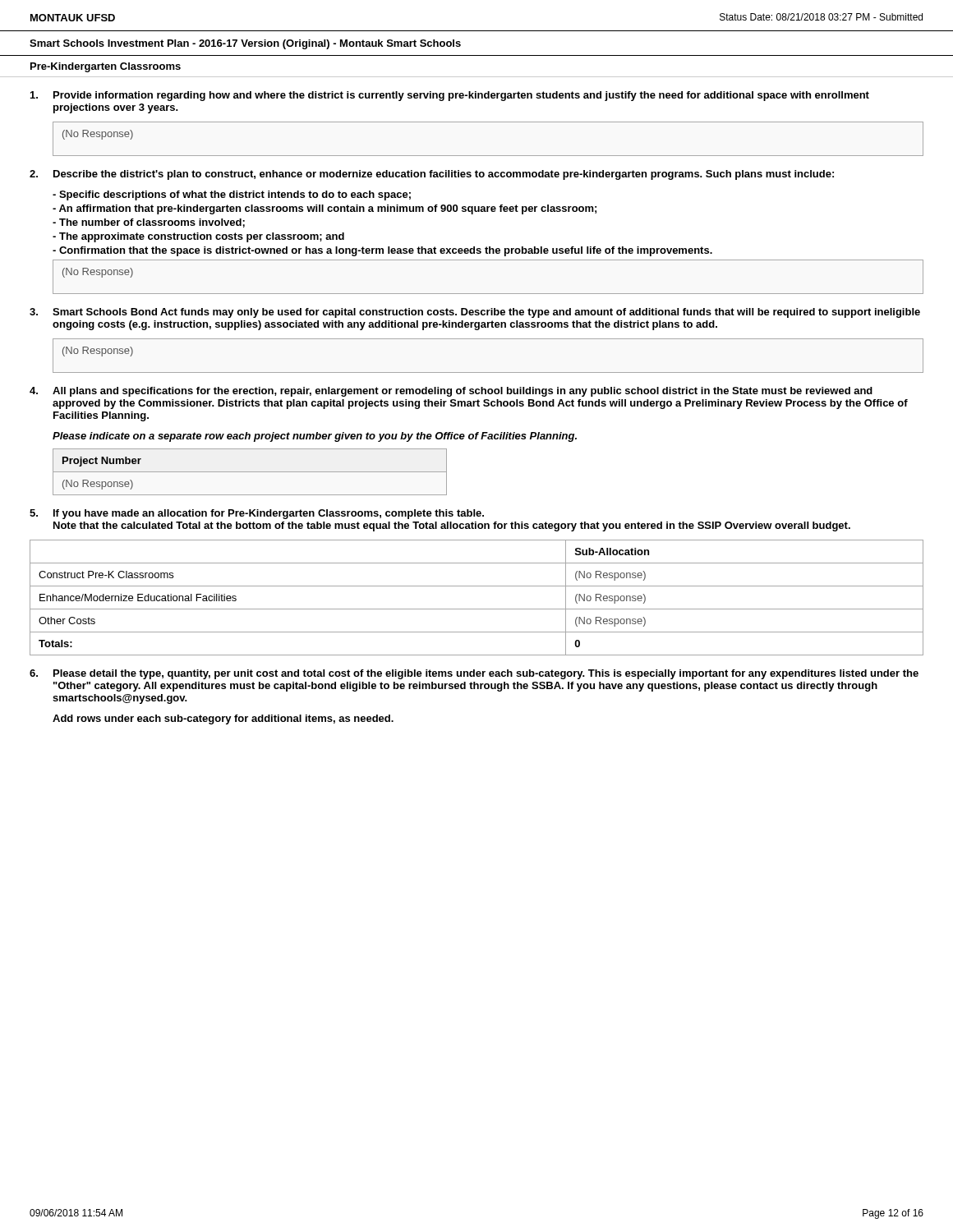Select the list item that says "Please detail the type, quantity, per unit cost"
Image resolution: width=953 pixels, height=1232 pixels.
click(x=486, y=685)
